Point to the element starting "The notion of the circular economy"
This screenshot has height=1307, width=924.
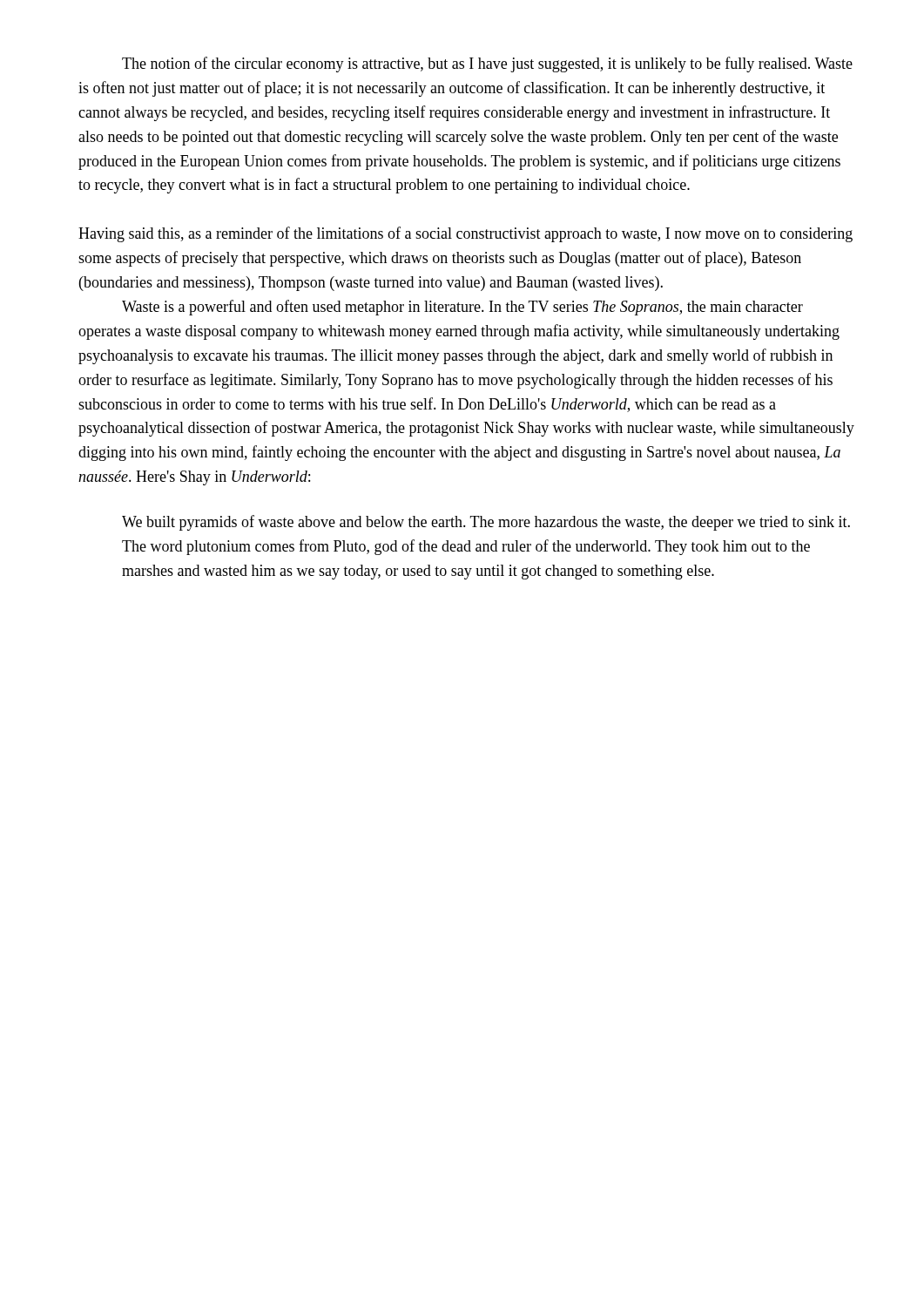click(x=466, y=125)
